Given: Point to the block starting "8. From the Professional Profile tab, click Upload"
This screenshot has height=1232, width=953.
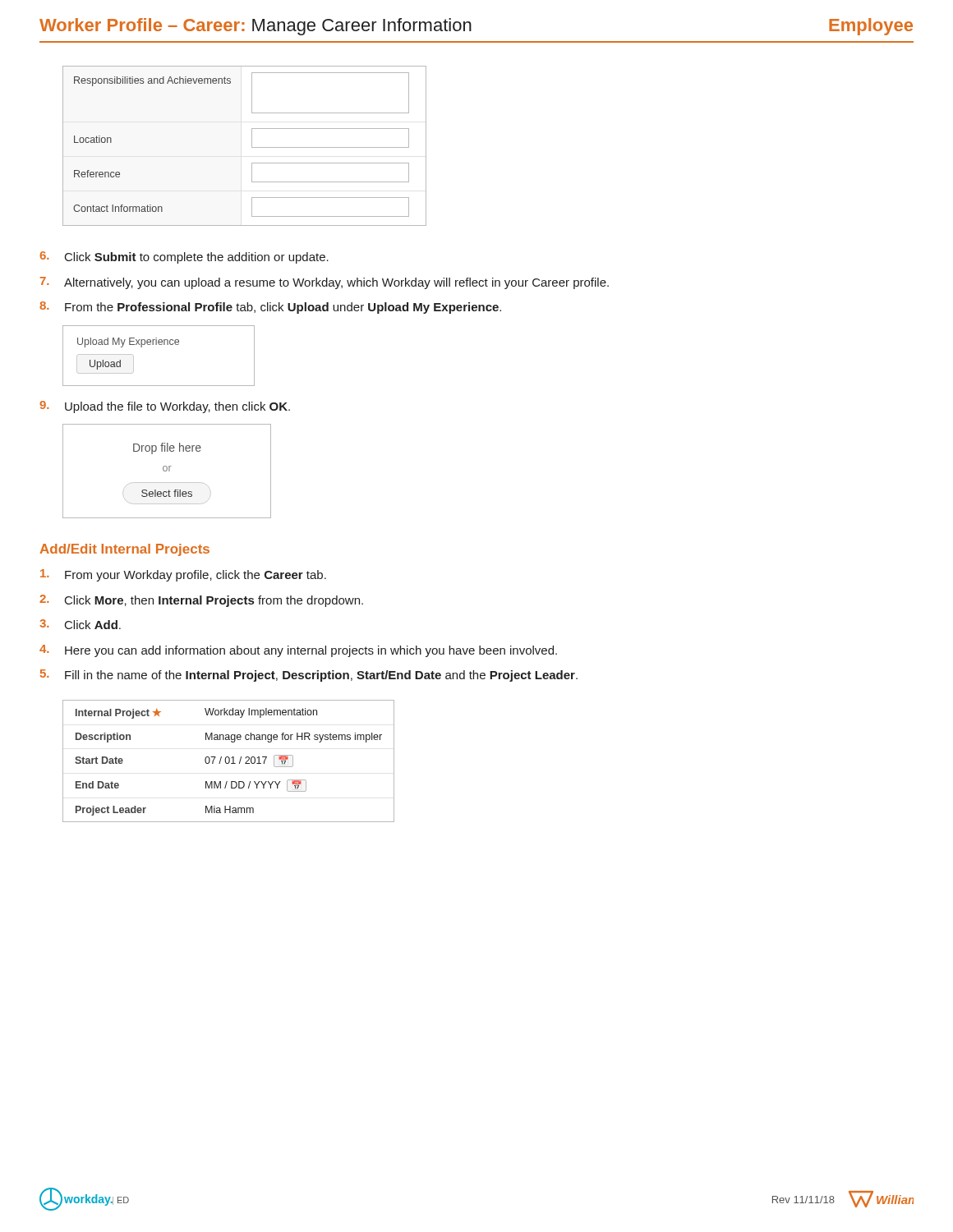Looking at the screenshot, I should tap(271, 307).
